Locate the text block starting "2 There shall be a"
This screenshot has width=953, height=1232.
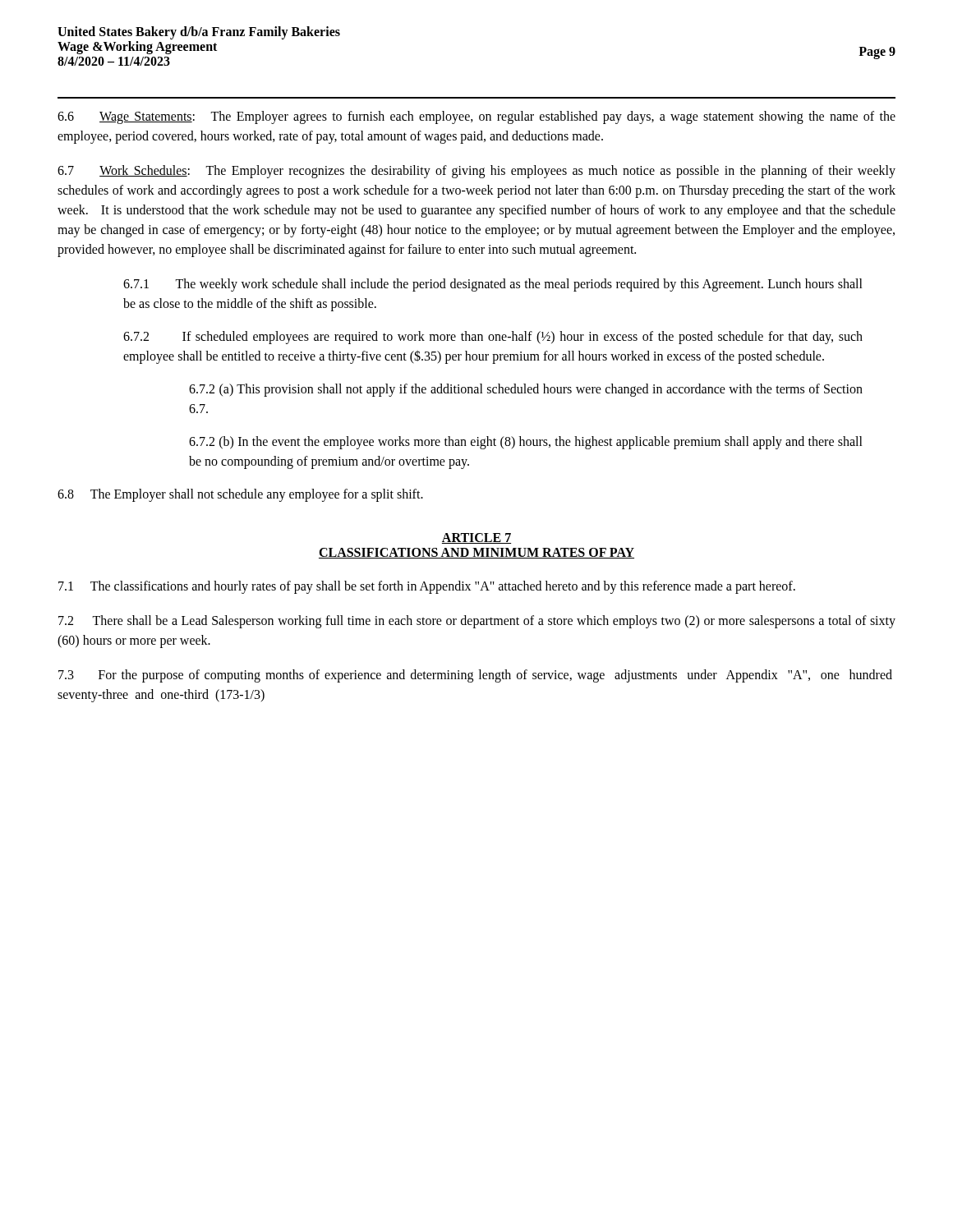(476, 630)
